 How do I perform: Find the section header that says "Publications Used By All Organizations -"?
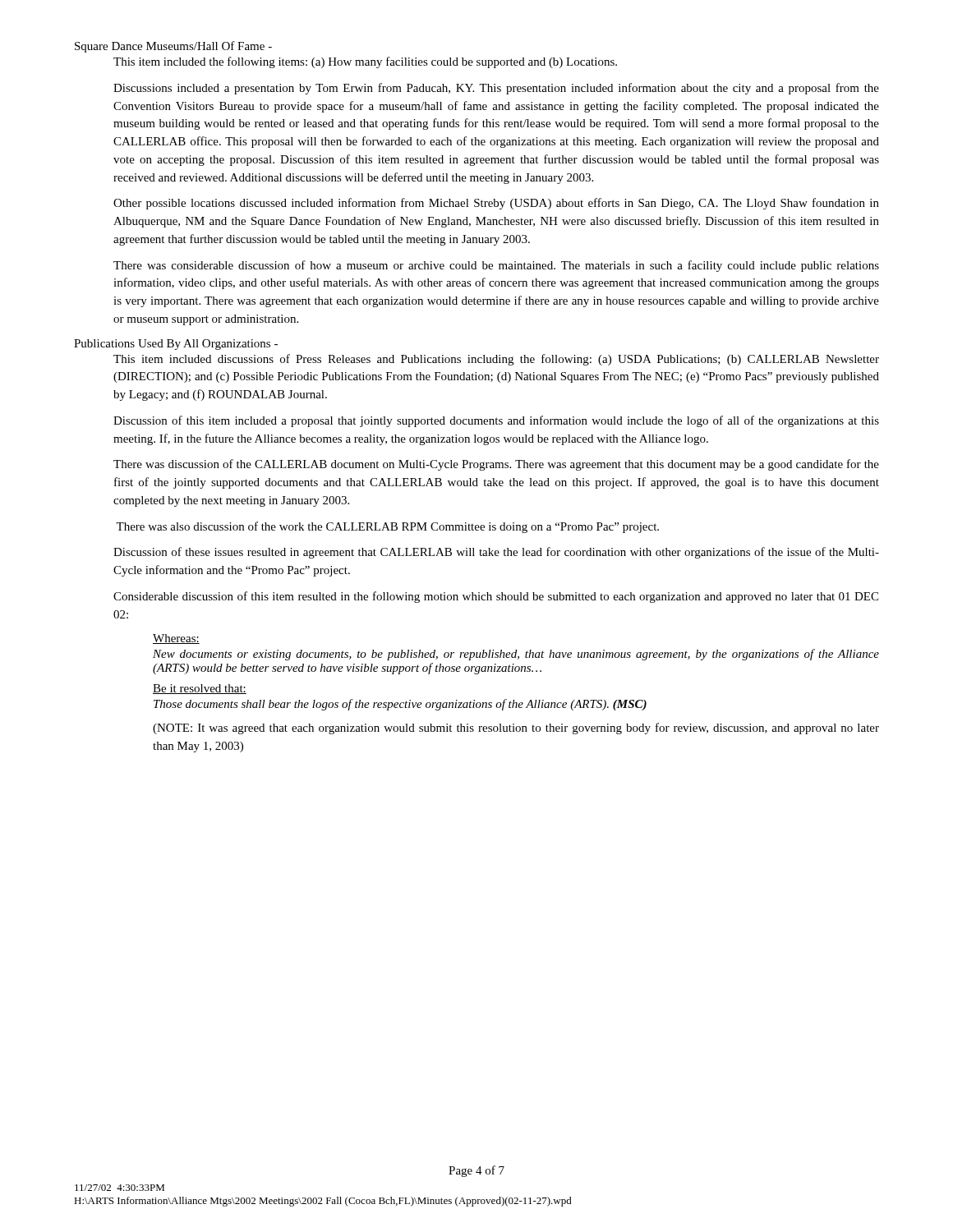point(176,343)
